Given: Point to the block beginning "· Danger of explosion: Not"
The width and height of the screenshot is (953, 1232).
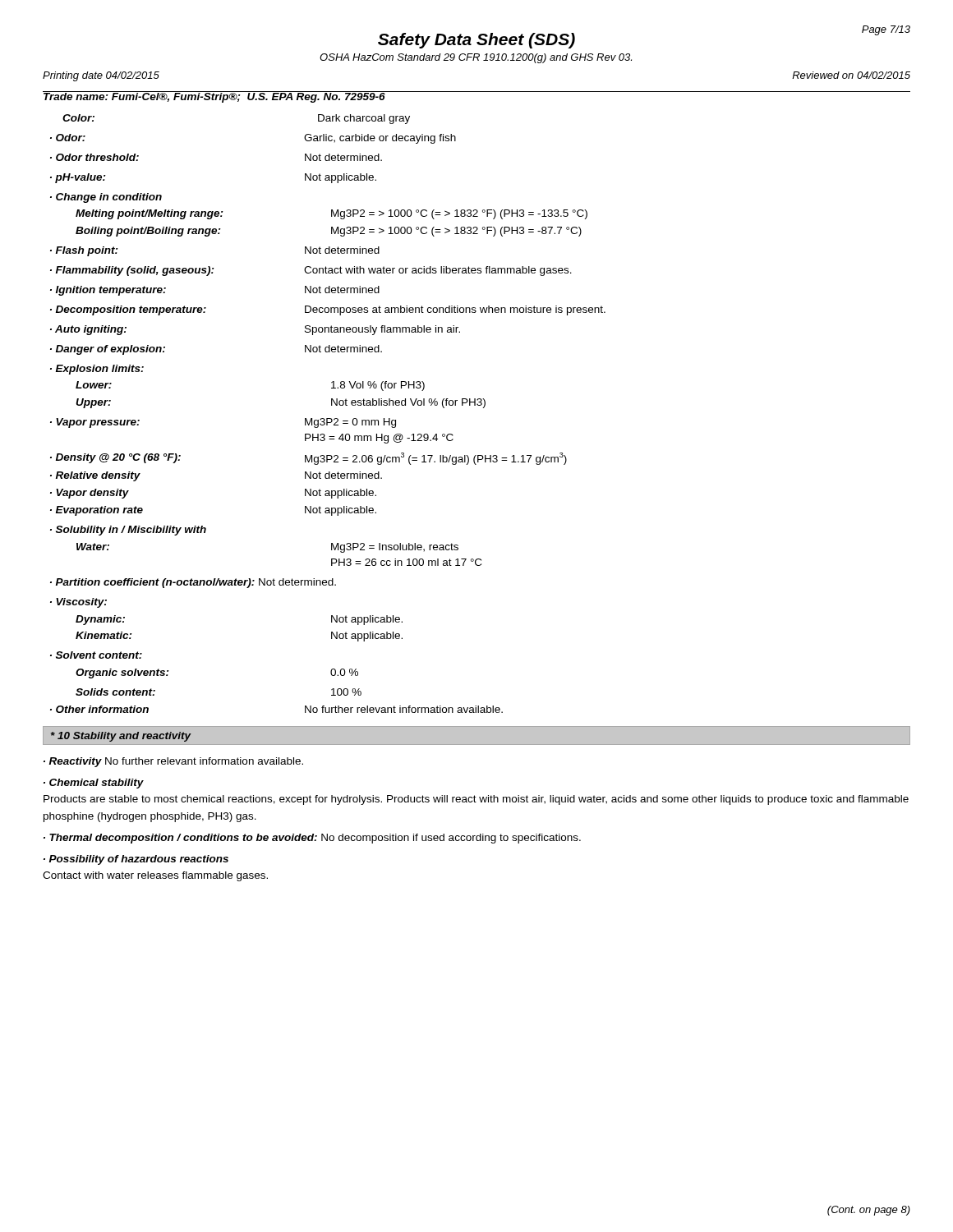Looking at the screenshot, I should pyautogui.click(x=102, y=349).
